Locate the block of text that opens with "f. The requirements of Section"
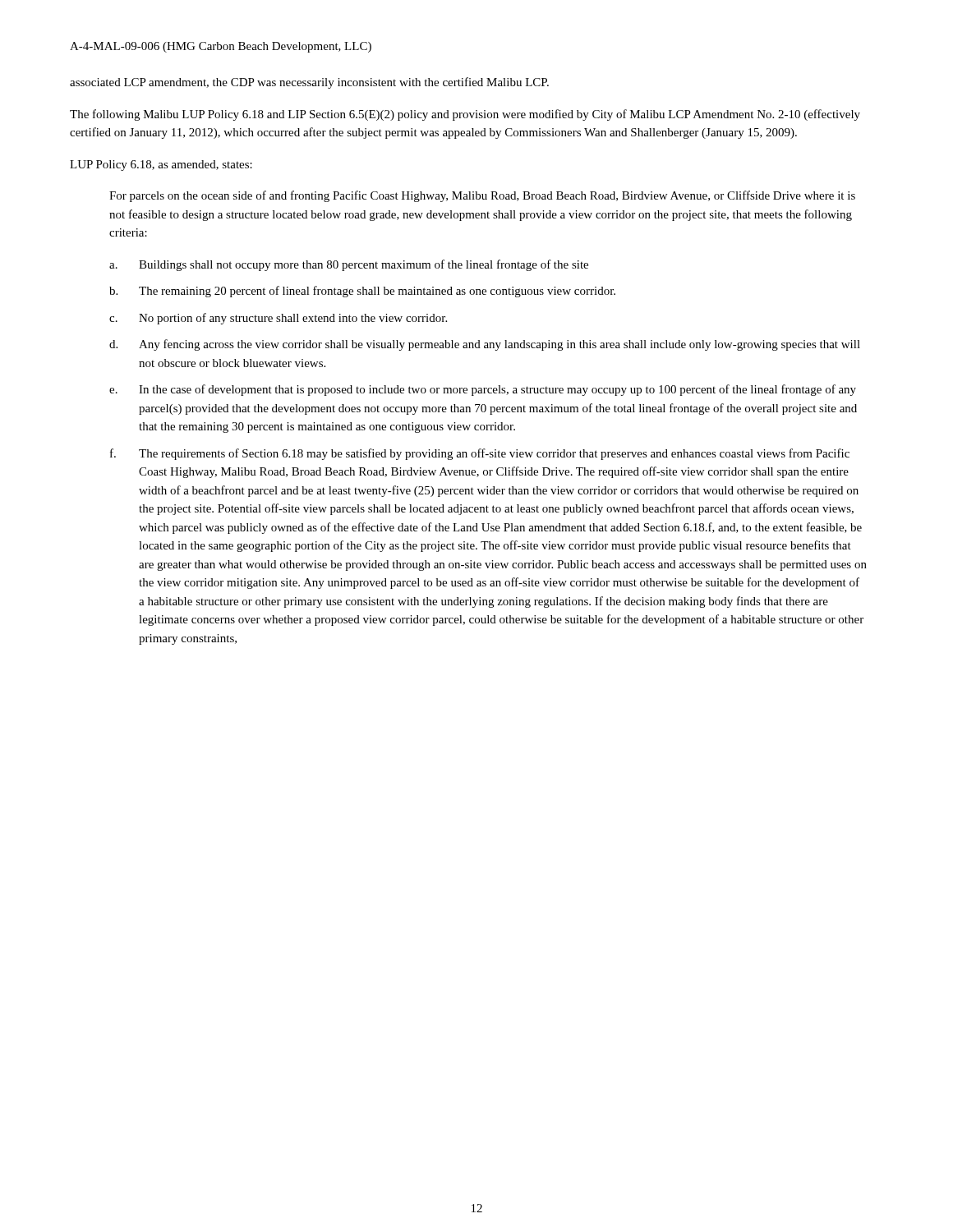The width and height of the screenshot is (953, 1232). click(x=488, y=546)
